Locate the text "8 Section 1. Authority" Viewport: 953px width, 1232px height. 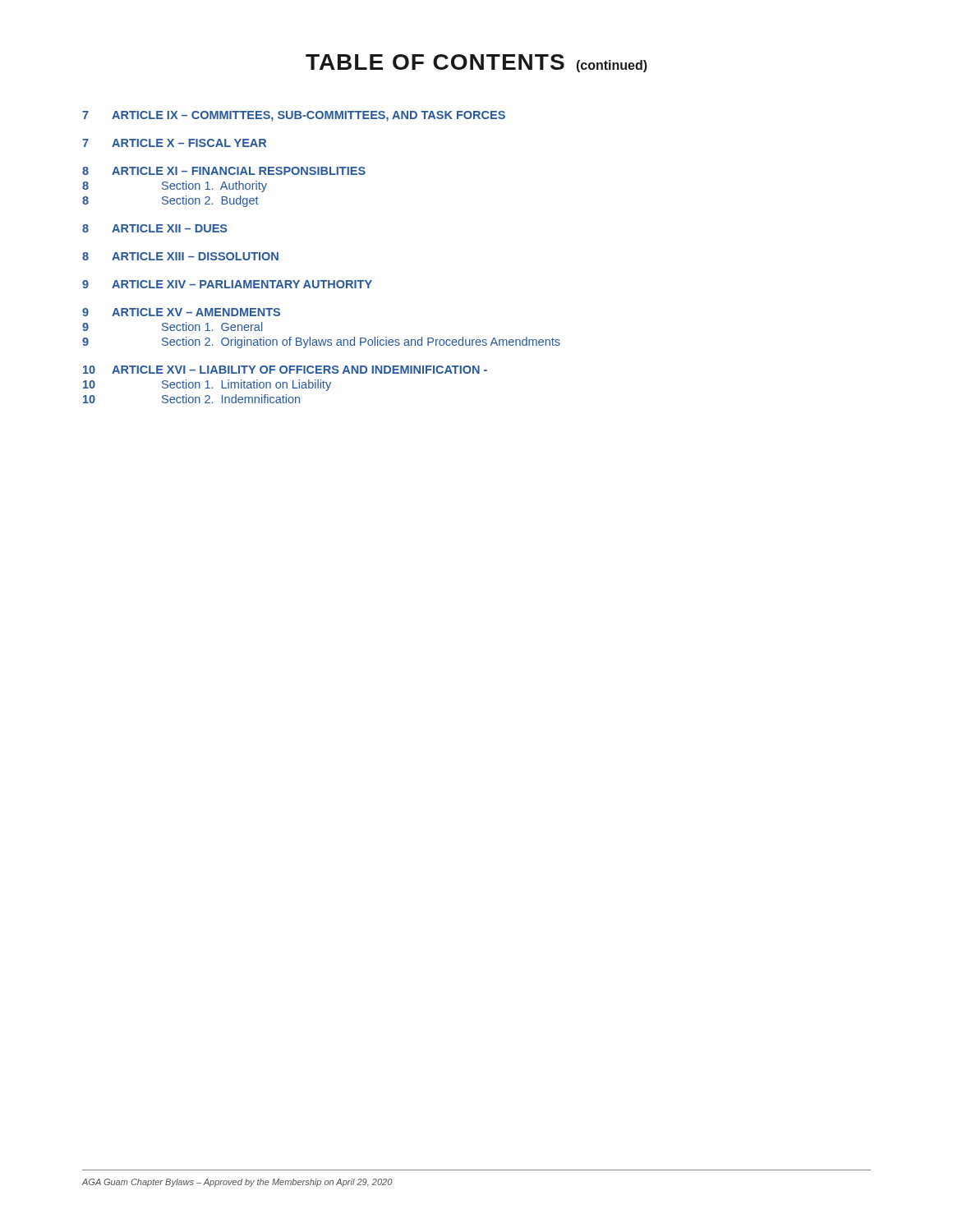click(x=175, y=186)
